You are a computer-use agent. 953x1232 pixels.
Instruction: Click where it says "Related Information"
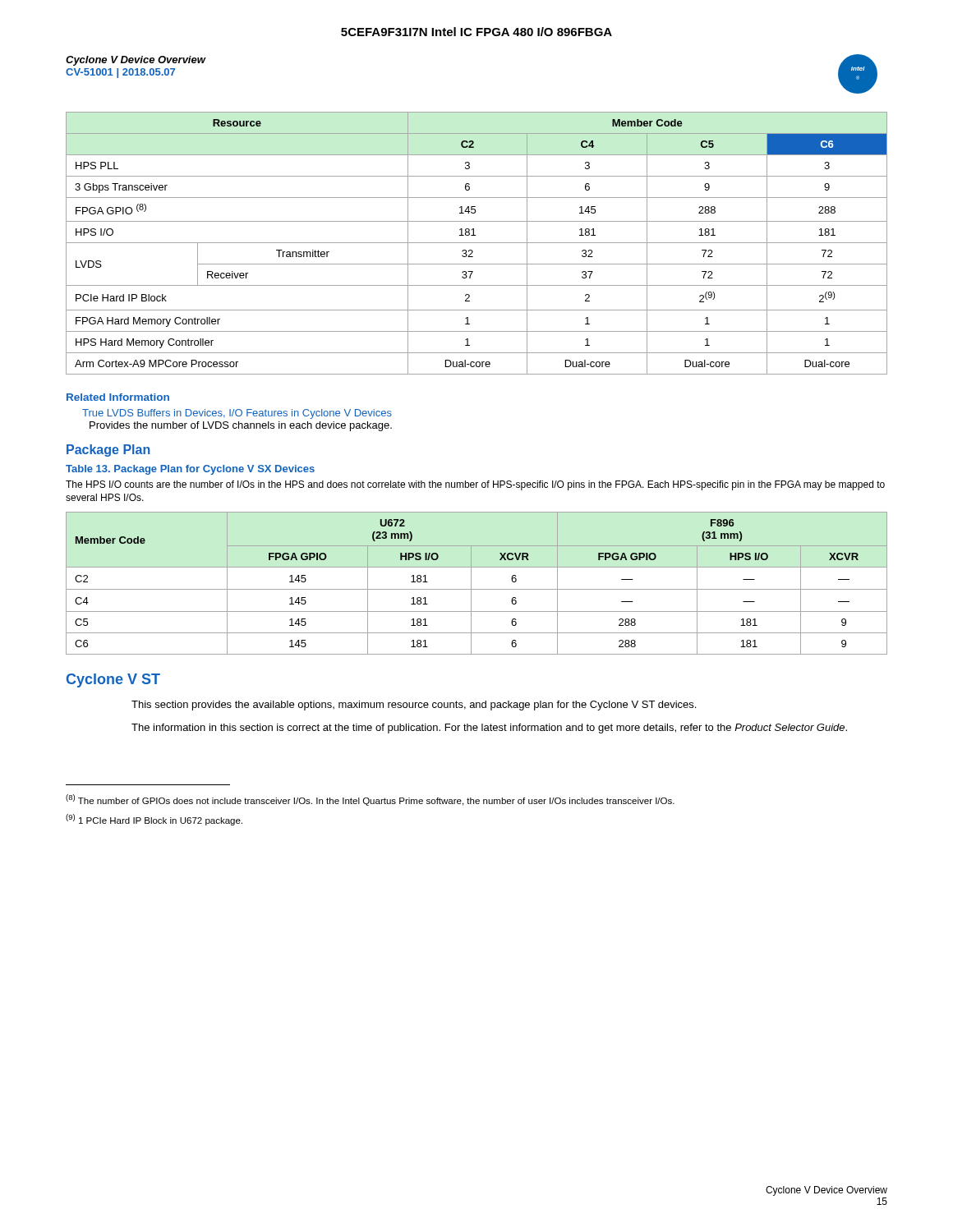(x=118, y=397)
